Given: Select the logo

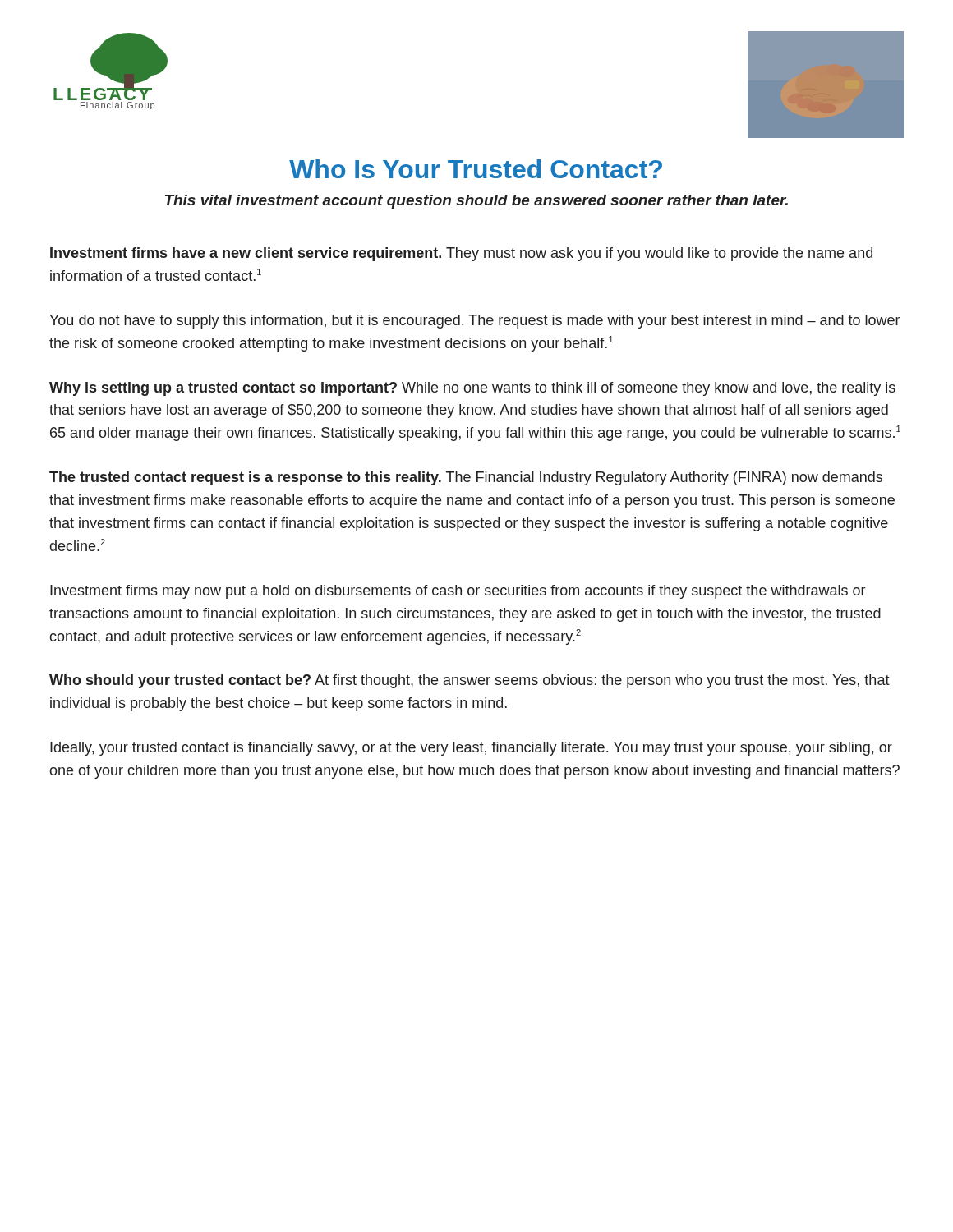Looking at the screenshot, I should pyautogui.click(x=129, y=70).
